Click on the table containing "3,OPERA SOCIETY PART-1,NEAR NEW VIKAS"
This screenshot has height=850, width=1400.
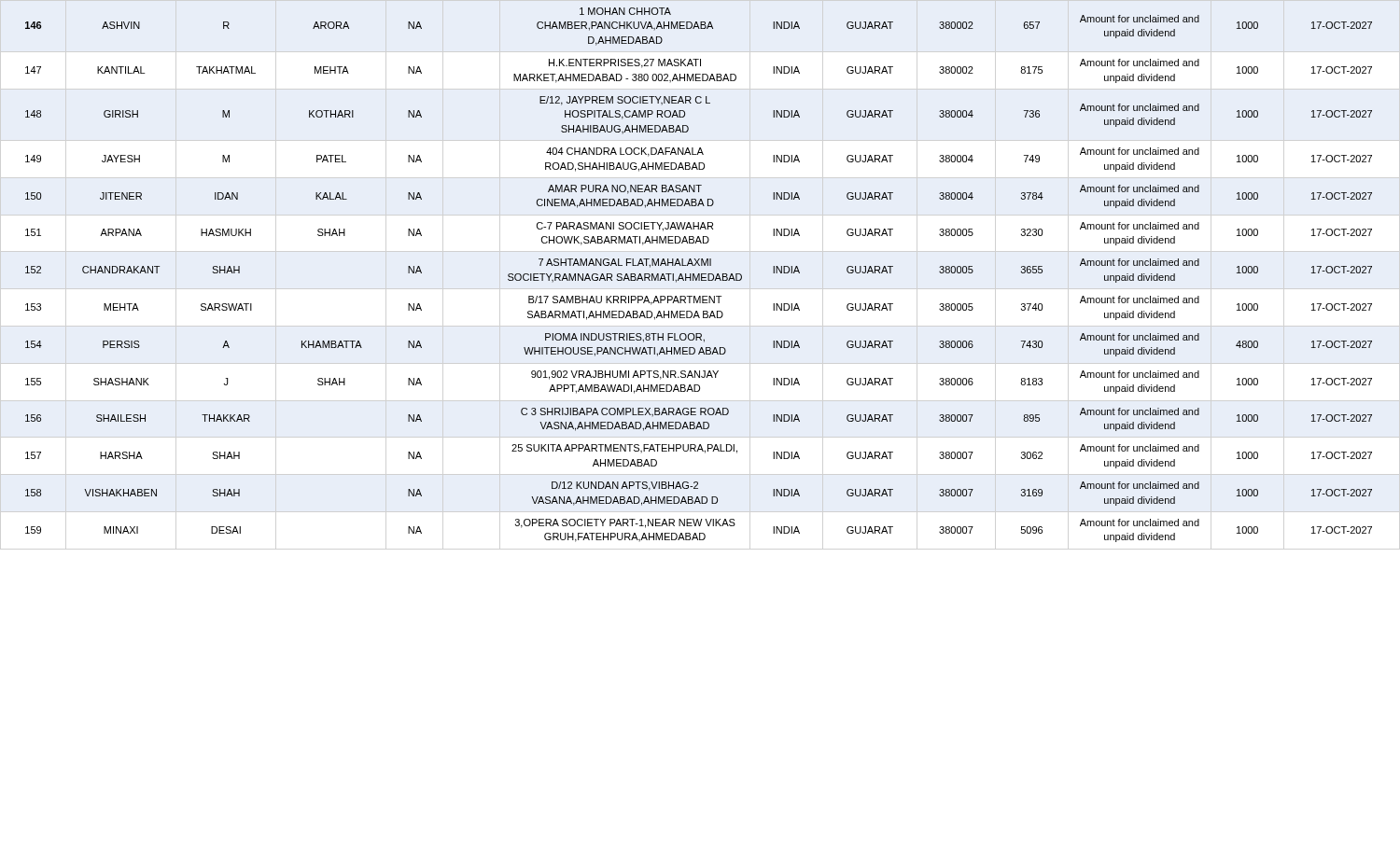(700, 425)
